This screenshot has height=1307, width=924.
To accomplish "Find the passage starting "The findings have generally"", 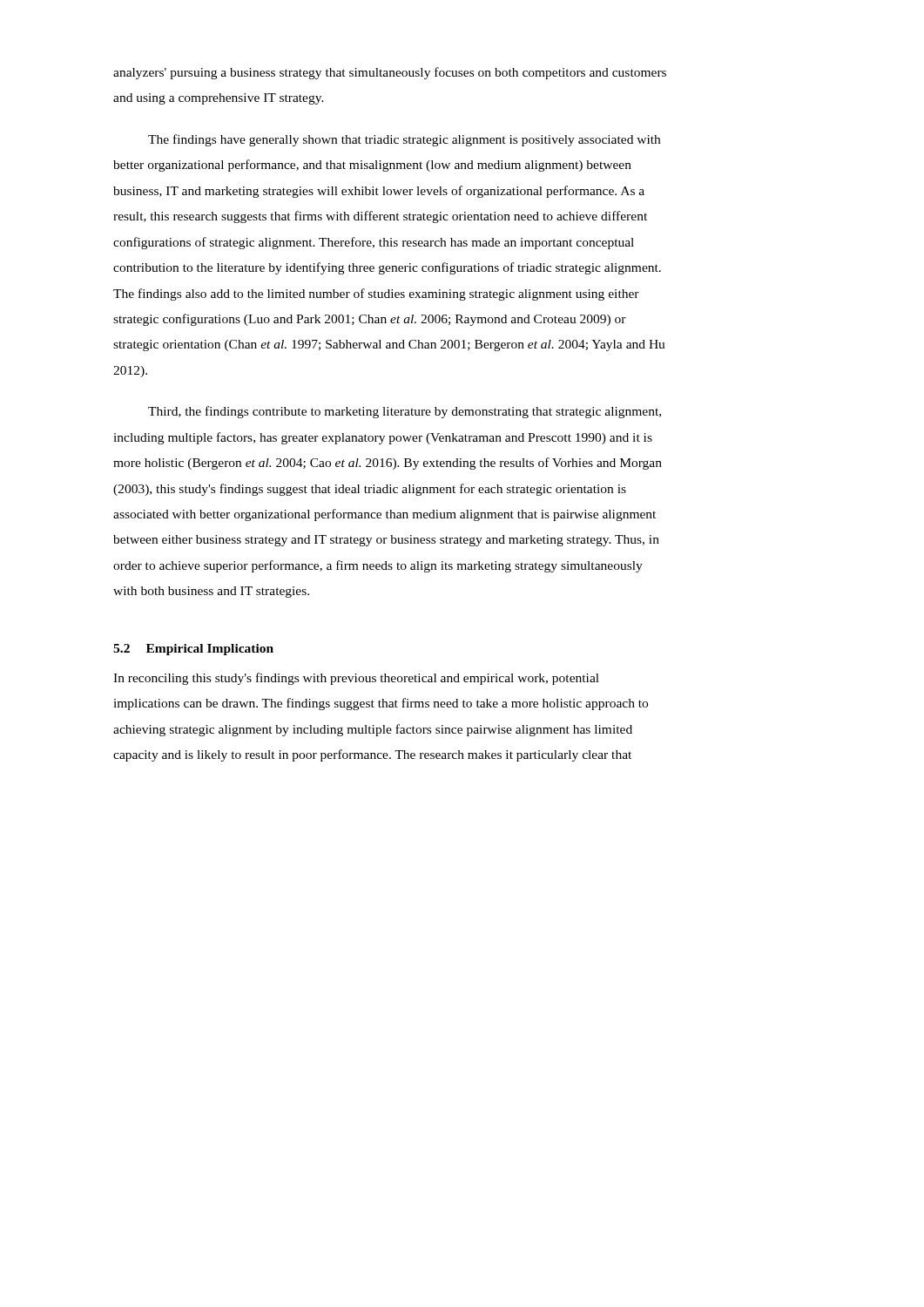I will (x=462, y=254).
